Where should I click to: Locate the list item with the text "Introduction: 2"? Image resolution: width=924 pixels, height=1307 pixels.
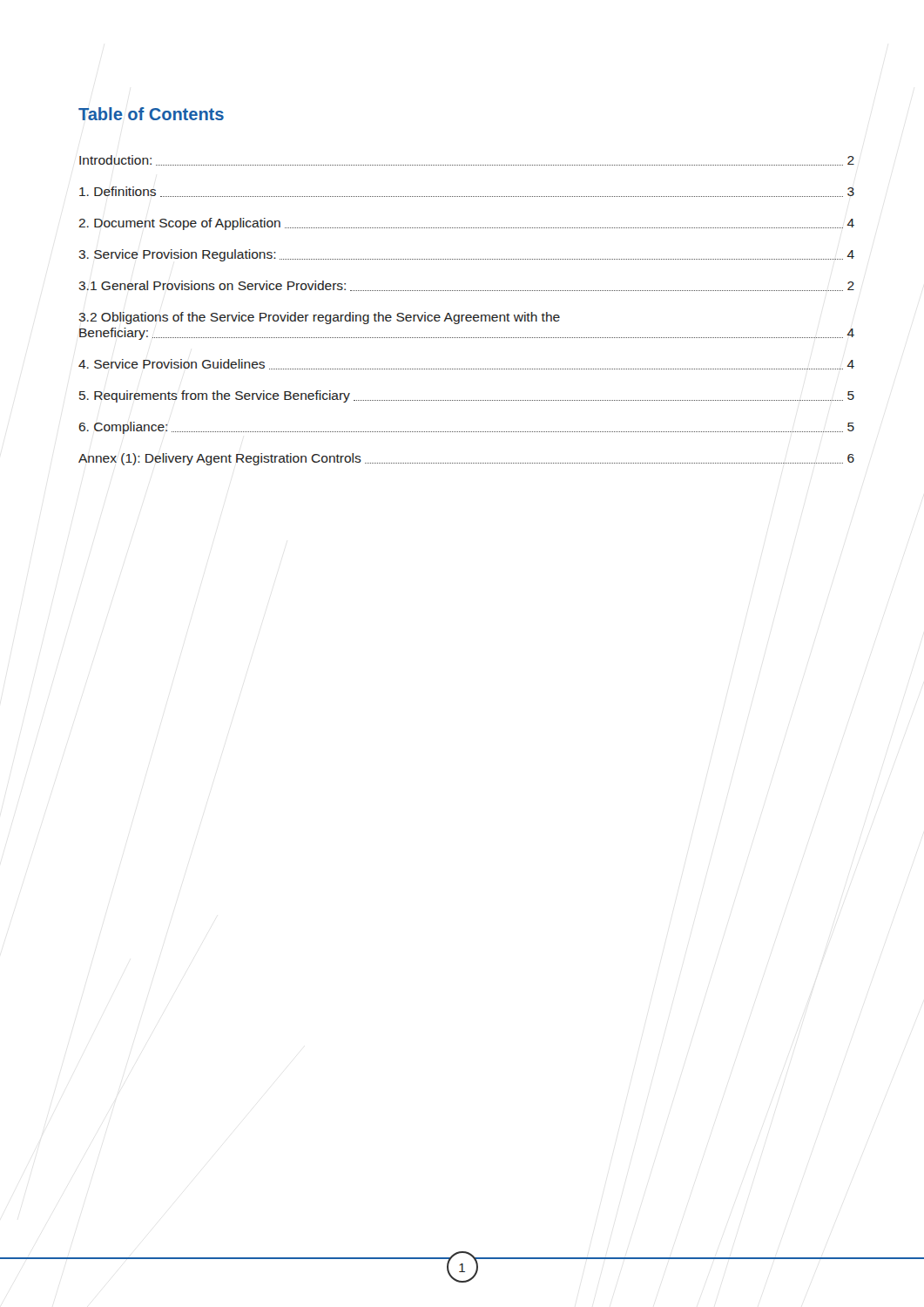coord(466,160)
